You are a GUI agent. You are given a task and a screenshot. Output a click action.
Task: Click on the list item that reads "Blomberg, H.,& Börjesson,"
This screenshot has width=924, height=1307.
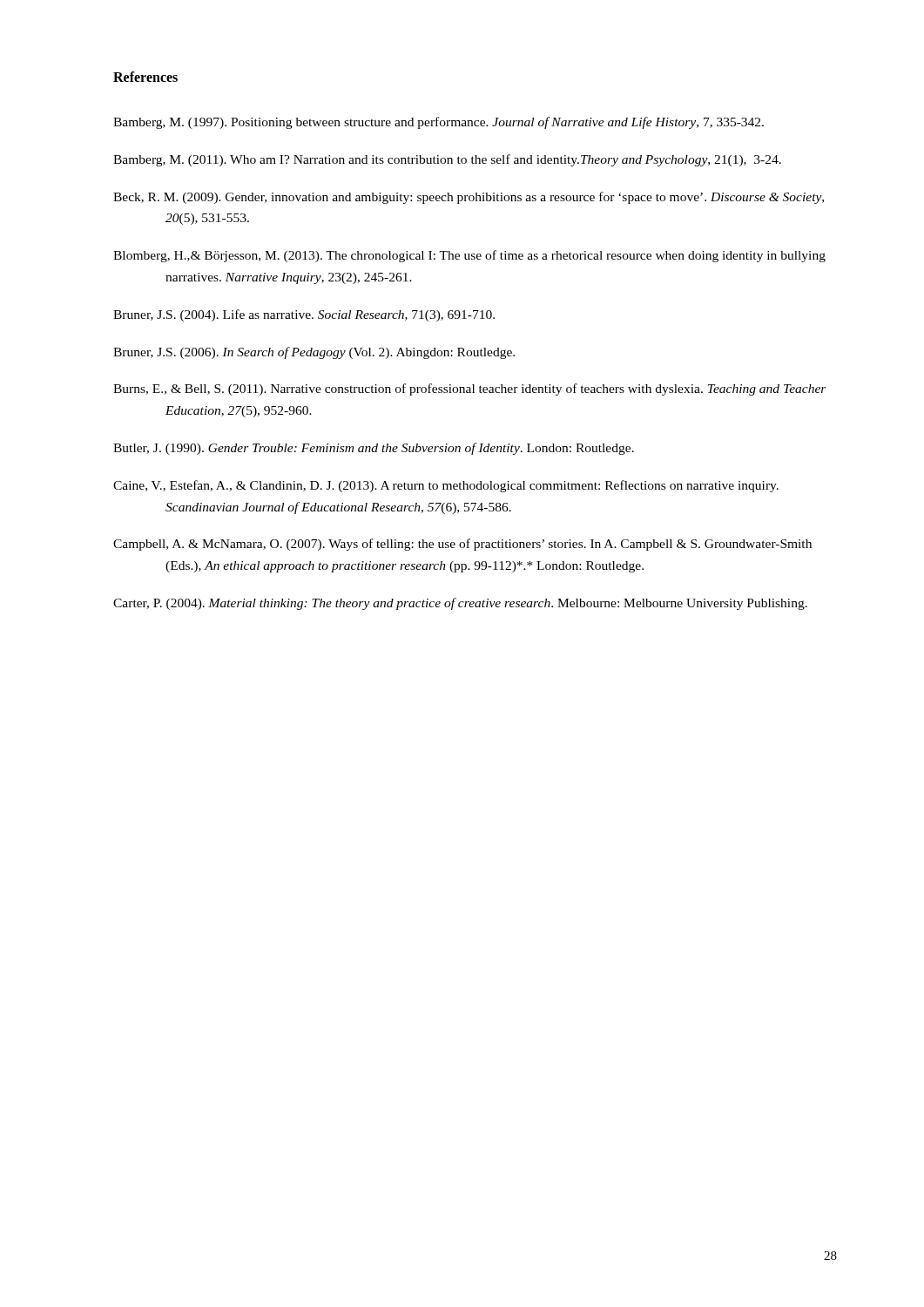pos(469,266)
